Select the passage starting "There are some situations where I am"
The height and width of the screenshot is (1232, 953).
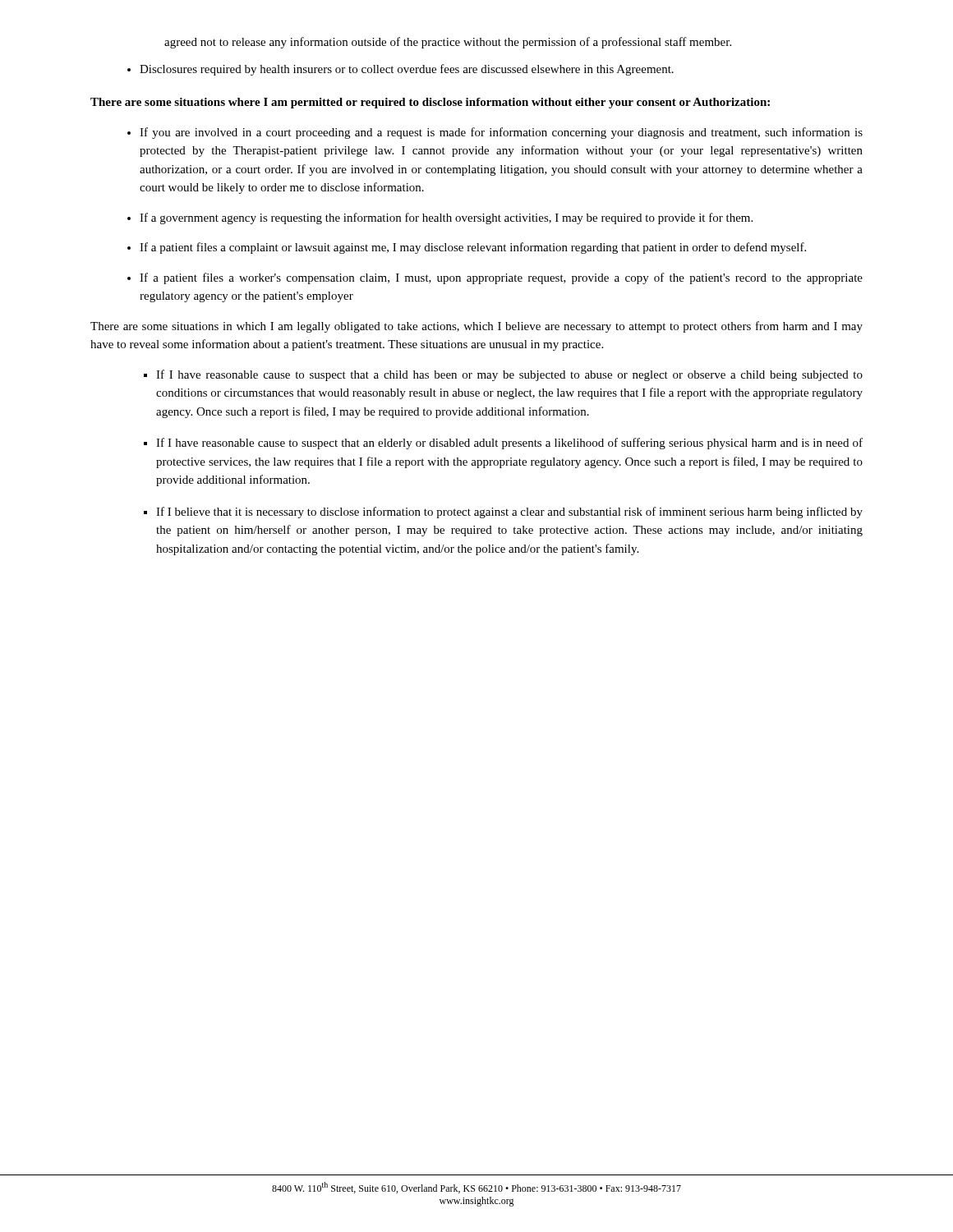(x=431, y=102)
